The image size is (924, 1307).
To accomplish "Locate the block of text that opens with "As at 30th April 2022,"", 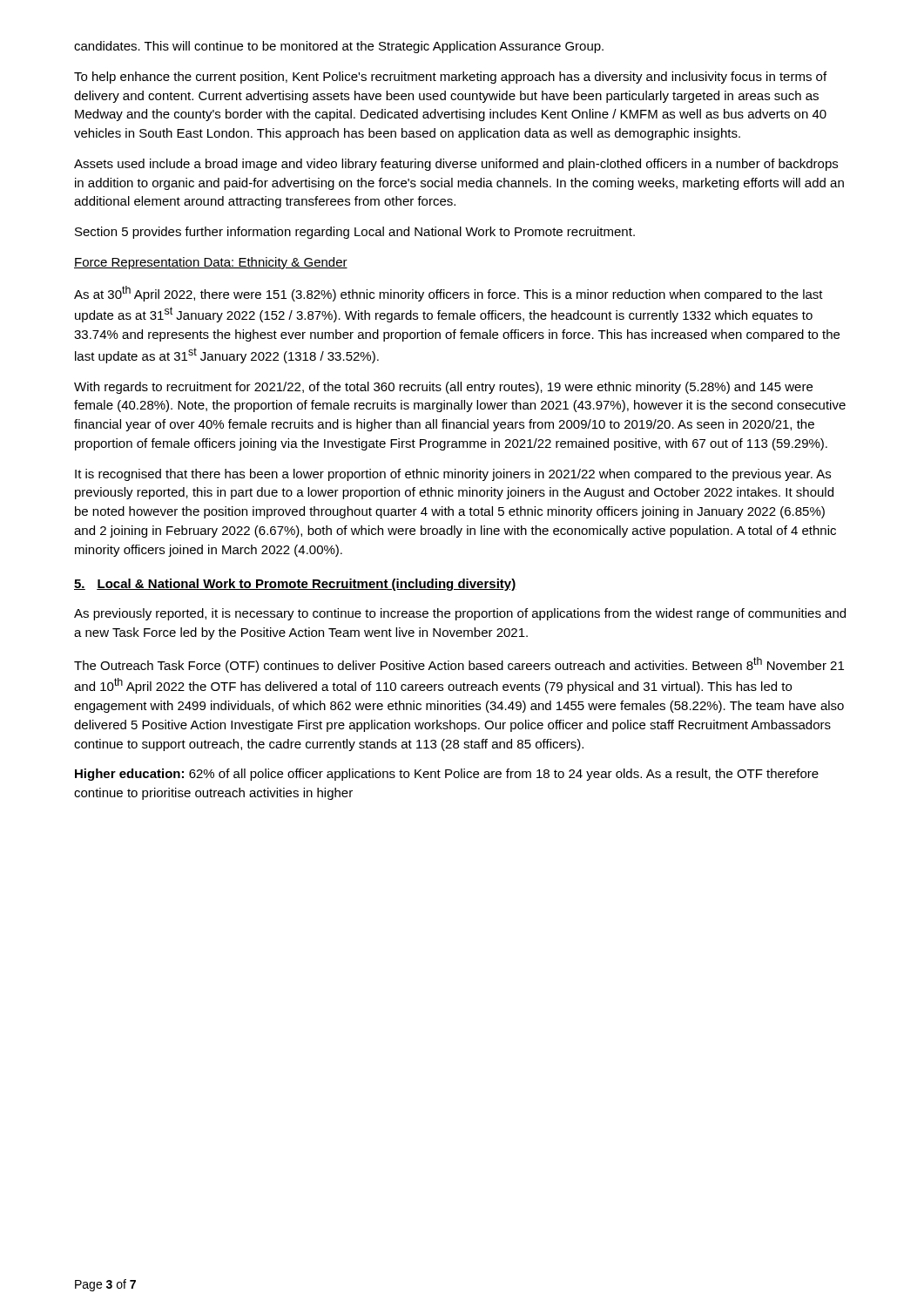I will click(x=462, y=324).
